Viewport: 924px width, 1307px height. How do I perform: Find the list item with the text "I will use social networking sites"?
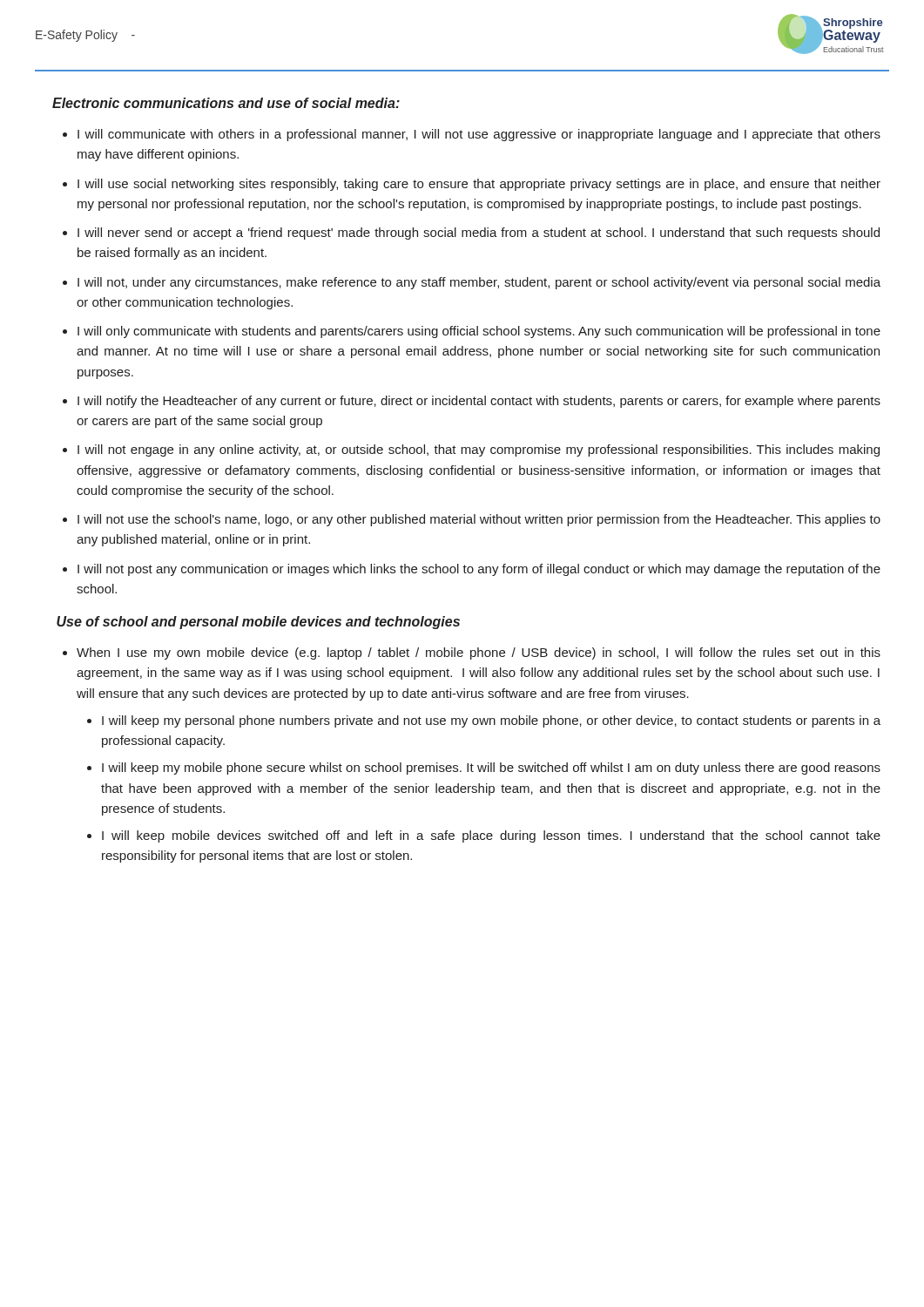tap(479, 193)
